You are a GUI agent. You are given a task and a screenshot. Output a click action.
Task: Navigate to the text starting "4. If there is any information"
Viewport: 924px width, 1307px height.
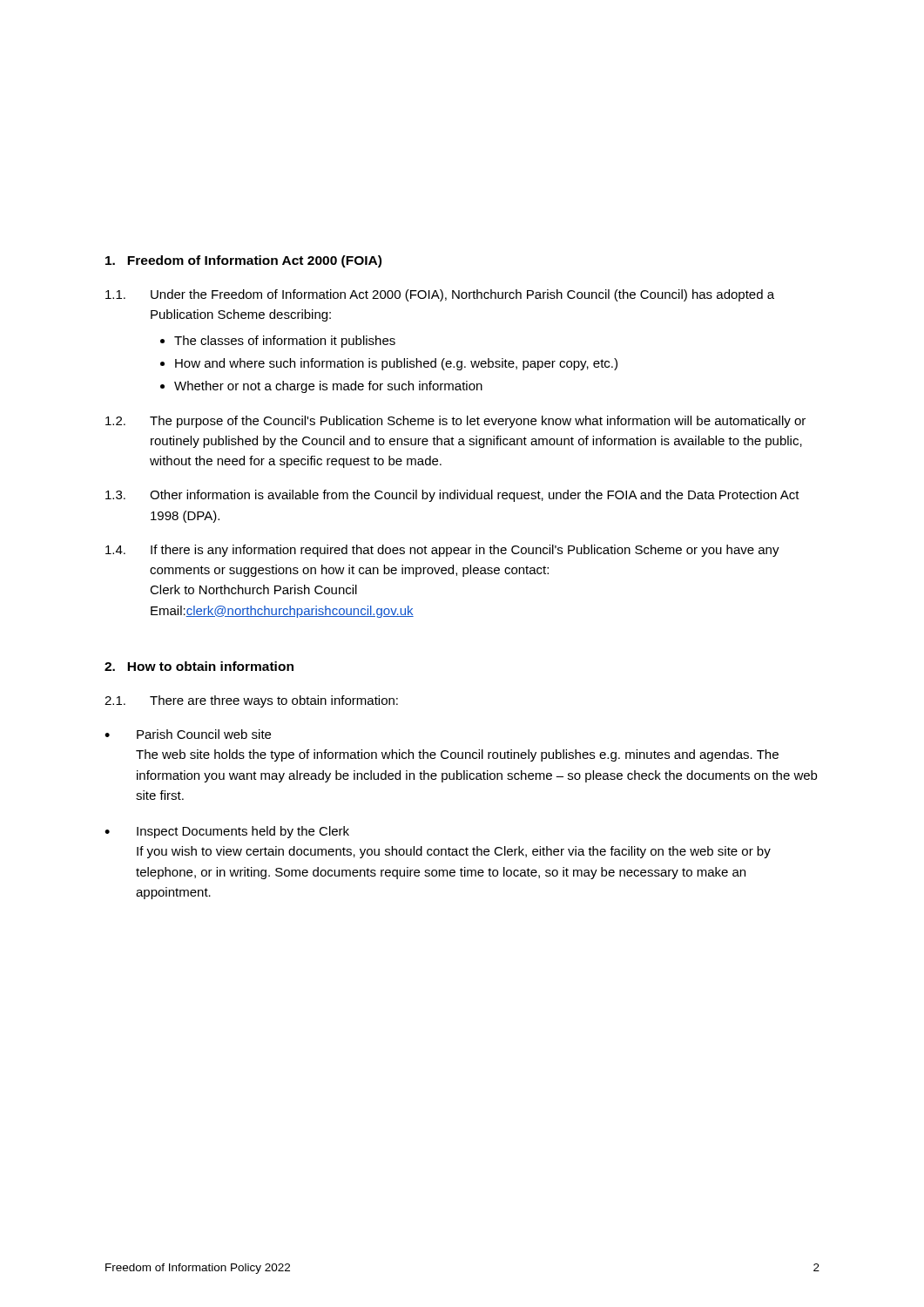tap(462, 580)
